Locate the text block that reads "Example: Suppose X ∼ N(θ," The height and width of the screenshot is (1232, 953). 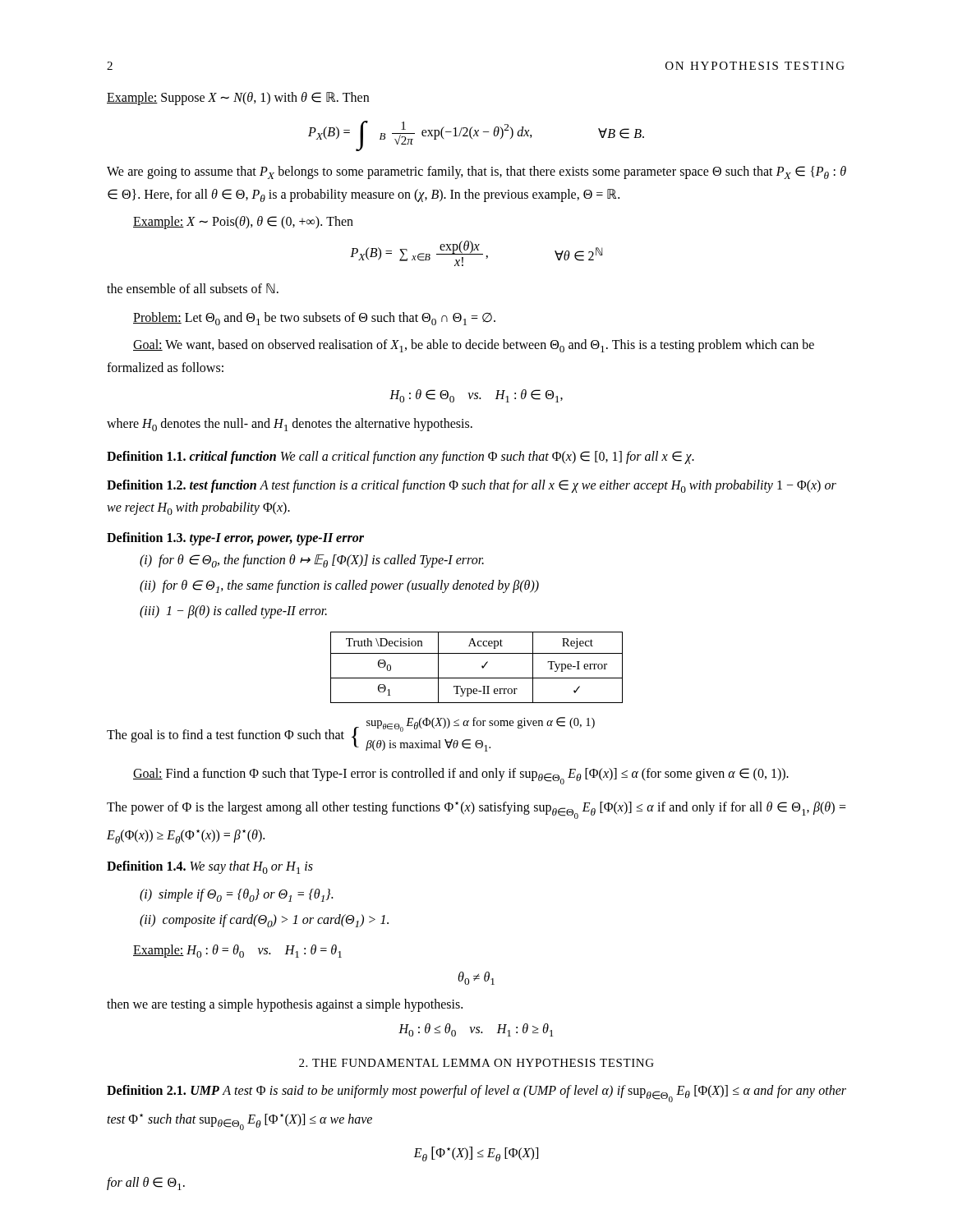click(x=238, y=97)
